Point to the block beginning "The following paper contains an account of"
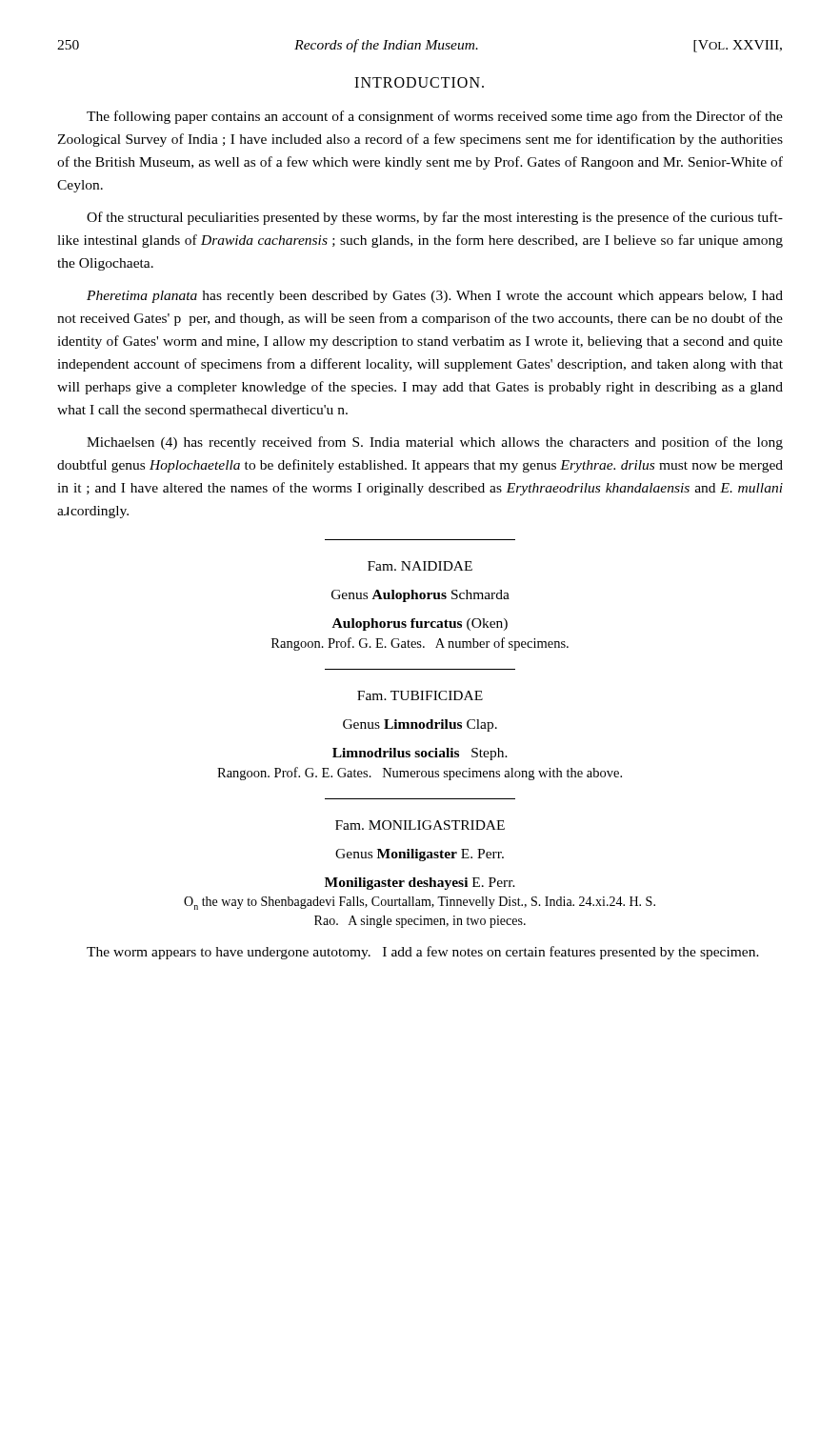The width and height of the screenshot is (840, 1429). [420, 150]
